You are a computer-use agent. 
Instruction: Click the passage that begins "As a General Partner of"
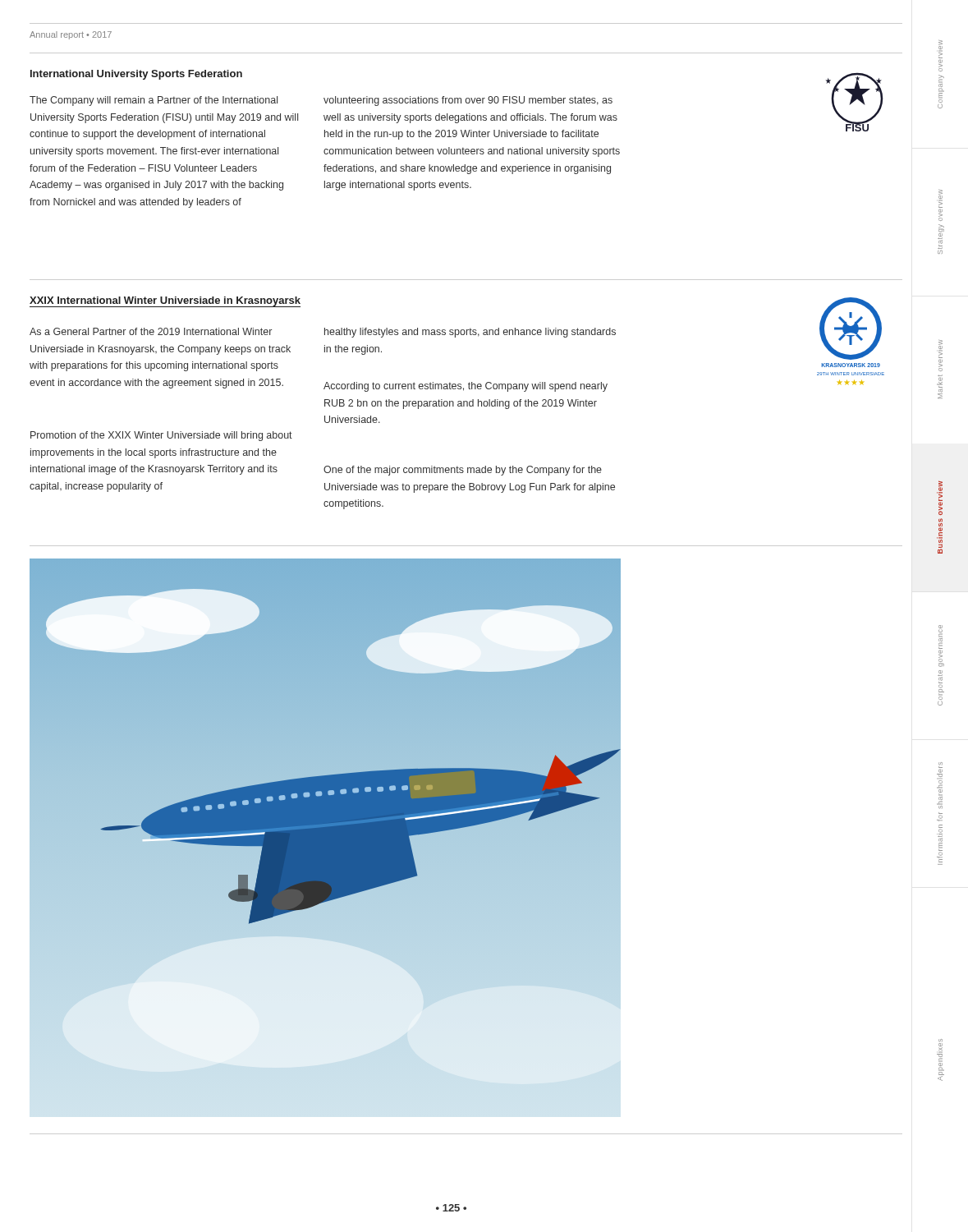click(160, 357)
